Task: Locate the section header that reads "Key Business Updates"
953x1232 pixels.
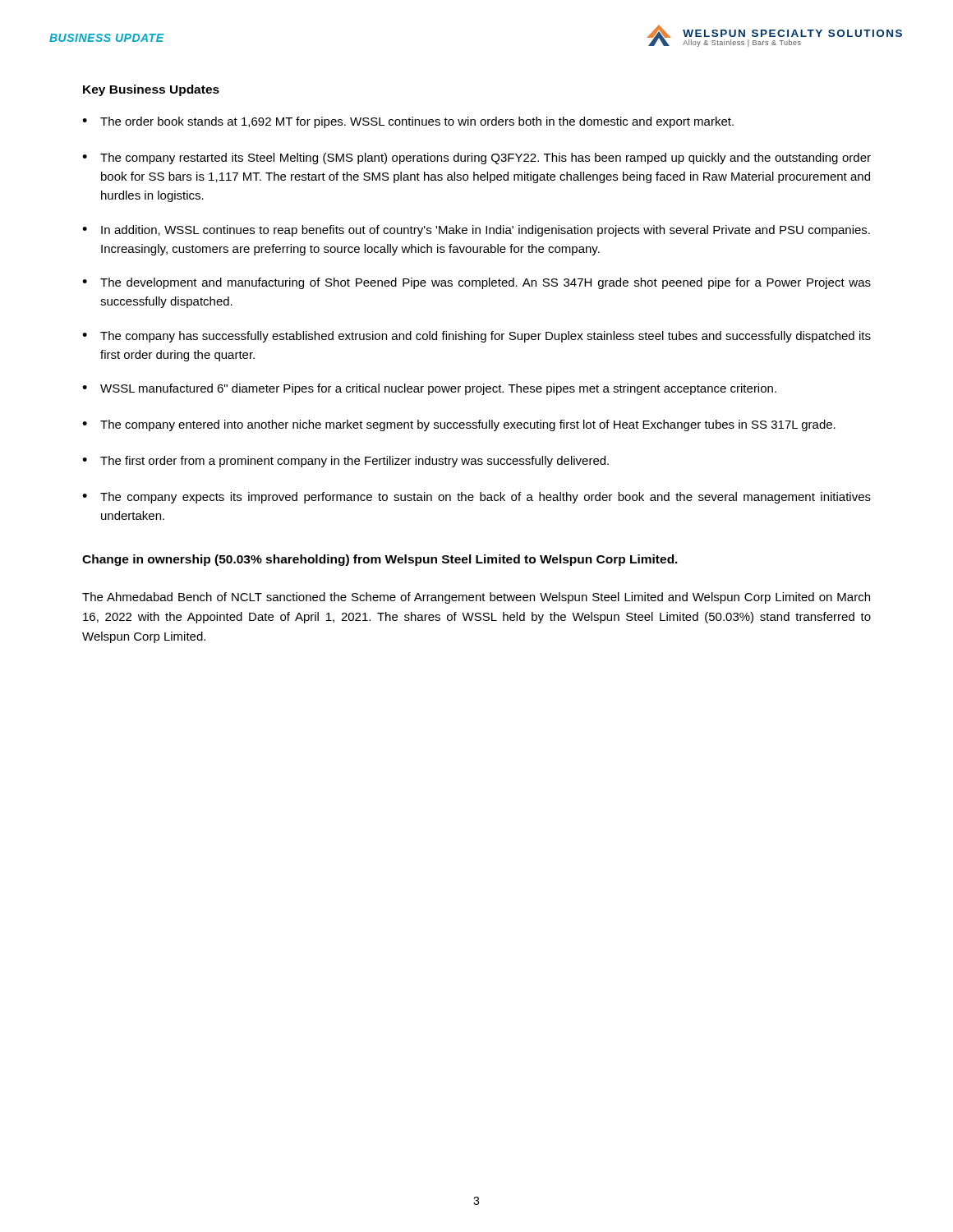Action: pos(151,89)
